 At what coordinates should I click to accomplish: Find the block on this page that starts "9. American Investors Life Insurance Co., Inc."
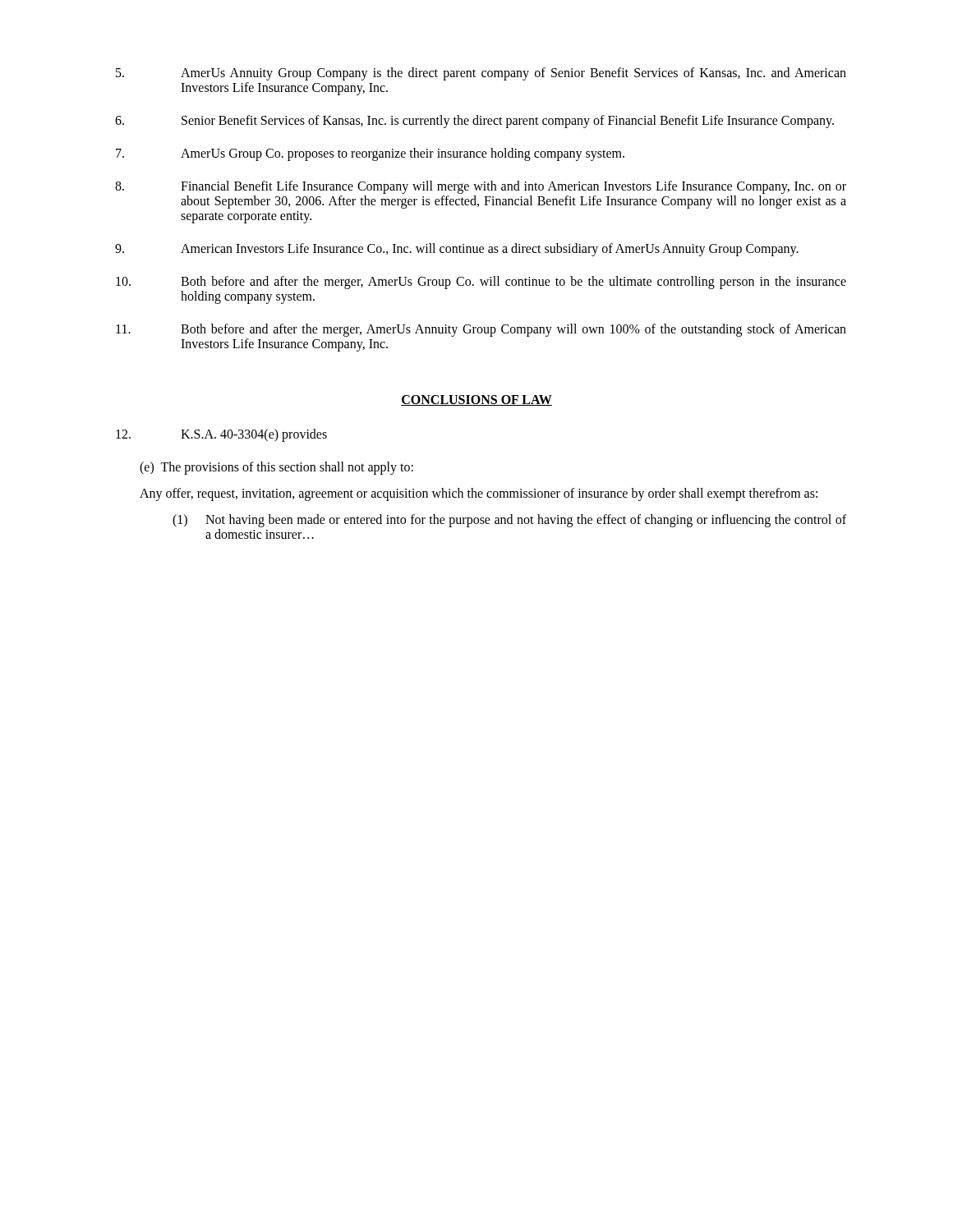pyautogui.click(x=476, y=249)
